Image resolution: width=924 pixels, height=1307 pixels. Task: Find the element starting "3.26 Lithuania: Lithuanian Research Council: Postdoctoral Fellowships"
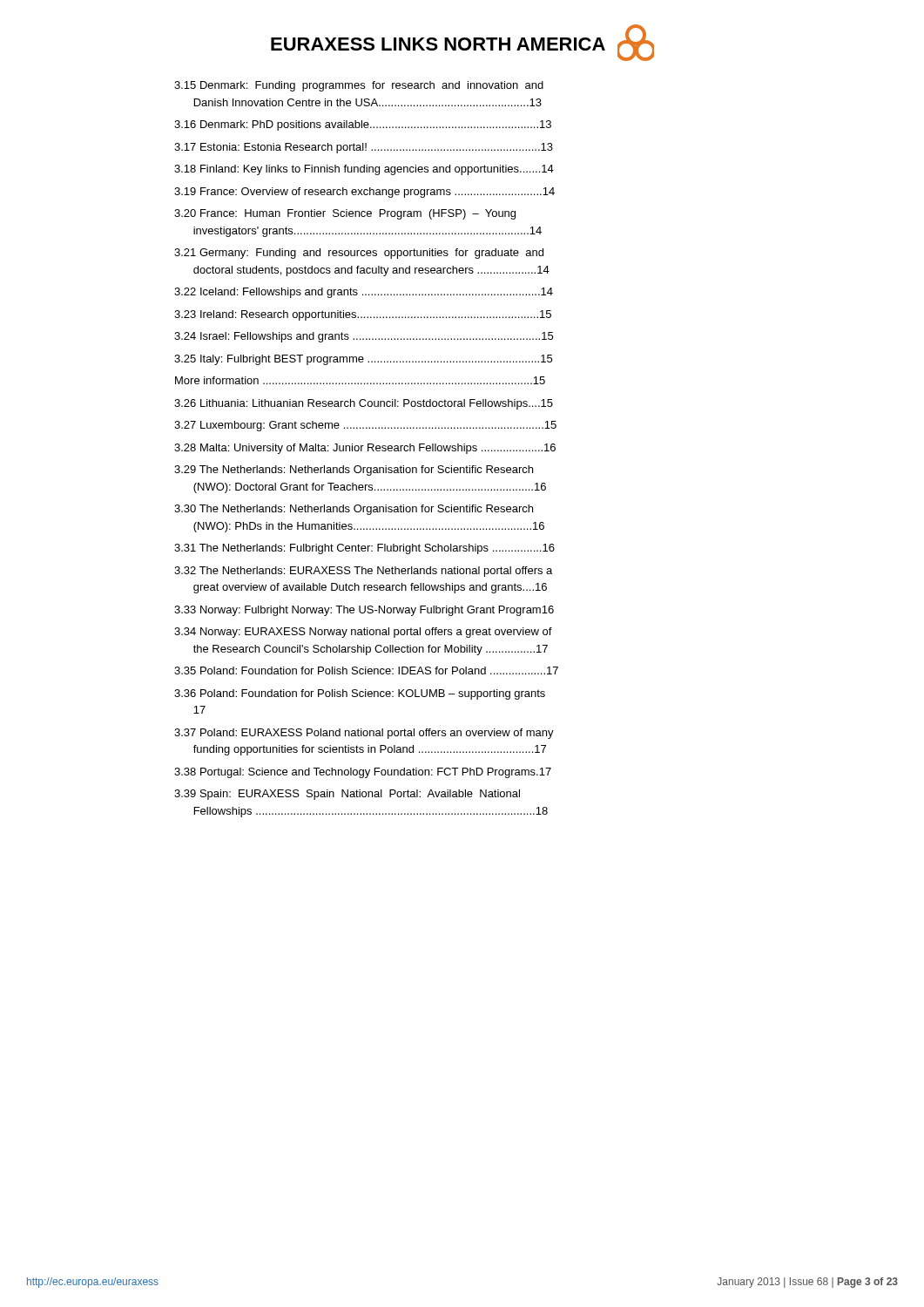[364, 403]
